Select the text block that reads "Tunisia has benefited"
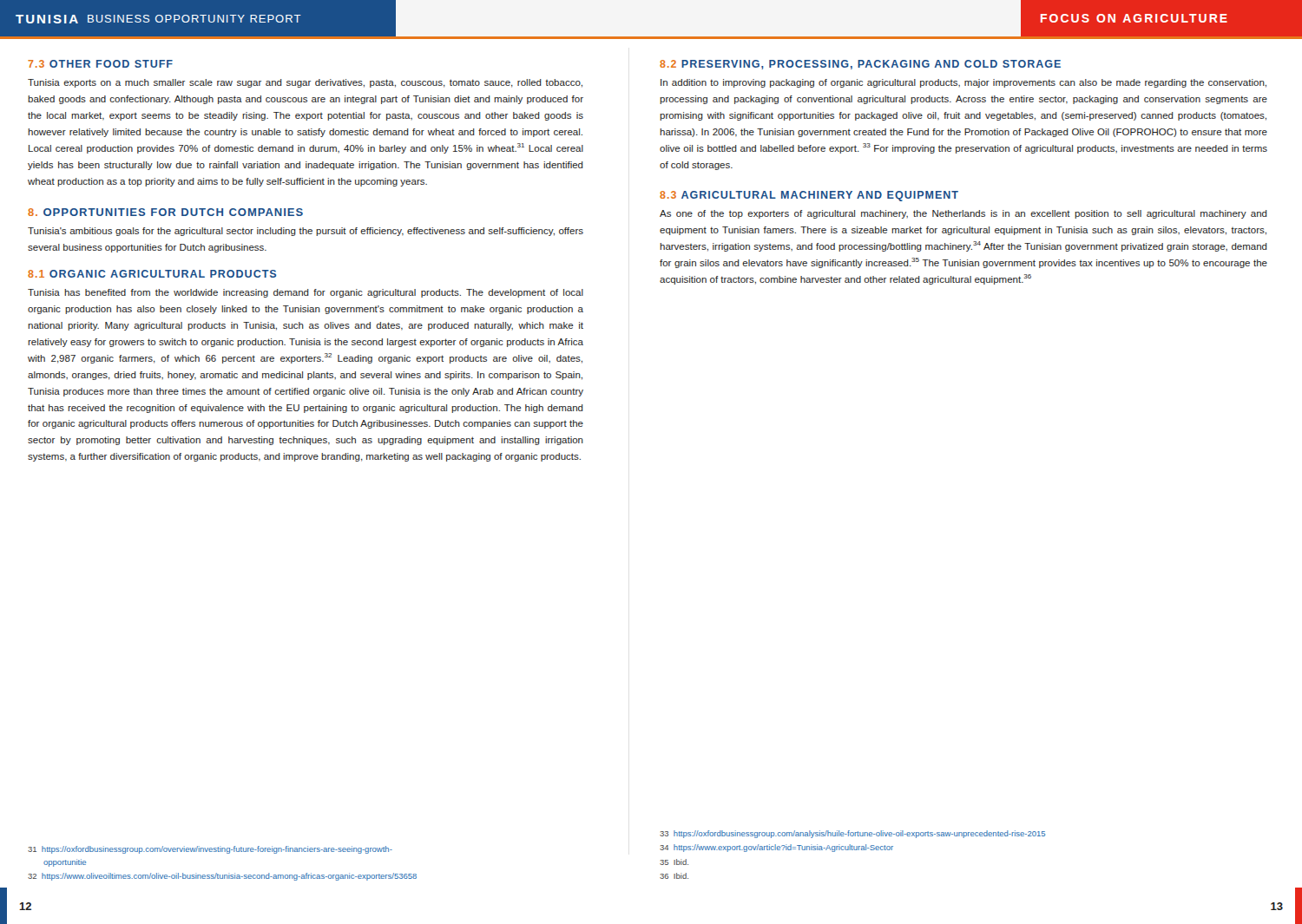Image resolution: width=1302 pixels, height=924 pixels. 306,374
